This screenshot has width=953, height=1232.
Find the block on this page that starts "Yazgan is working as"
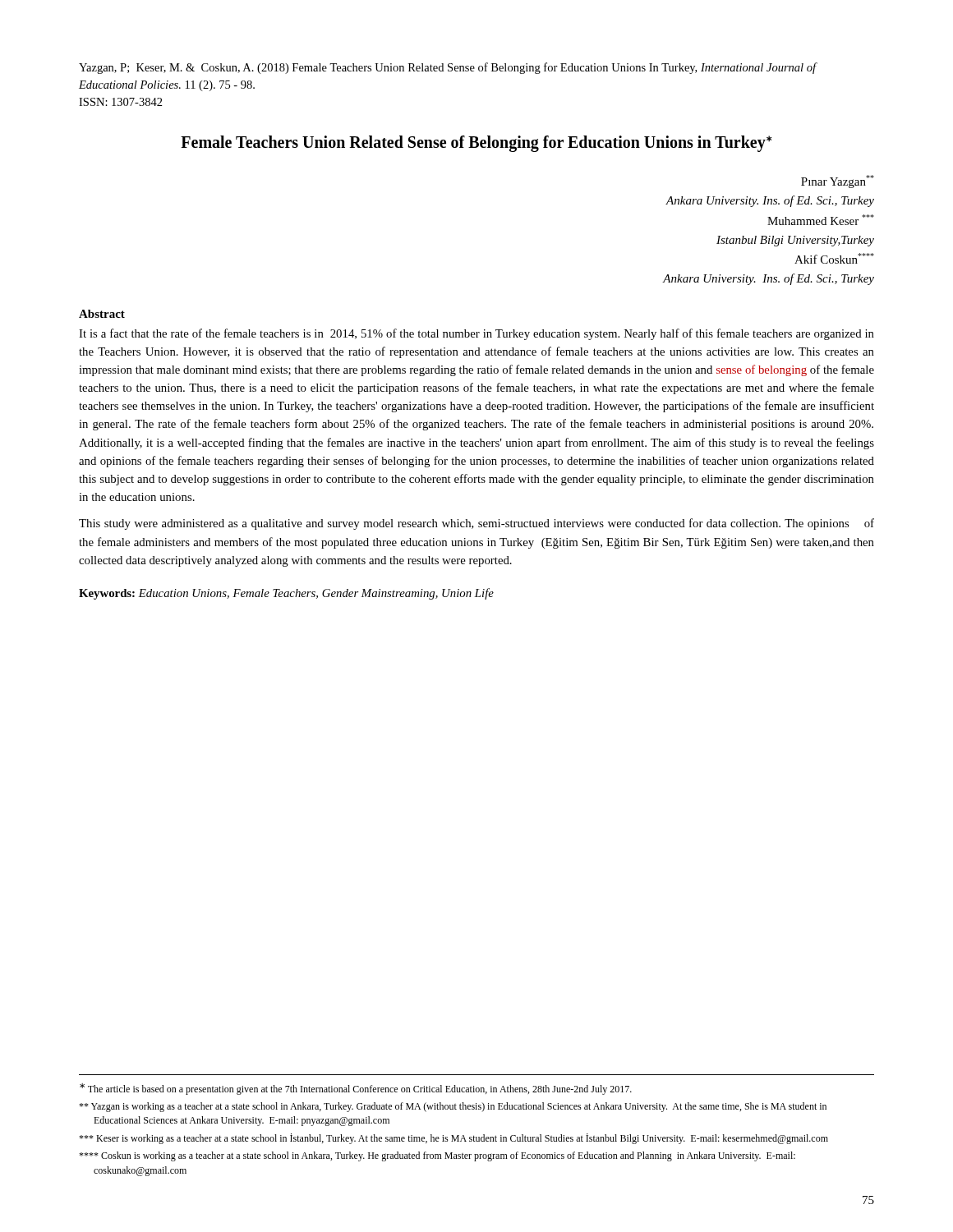pos(453,1114)
